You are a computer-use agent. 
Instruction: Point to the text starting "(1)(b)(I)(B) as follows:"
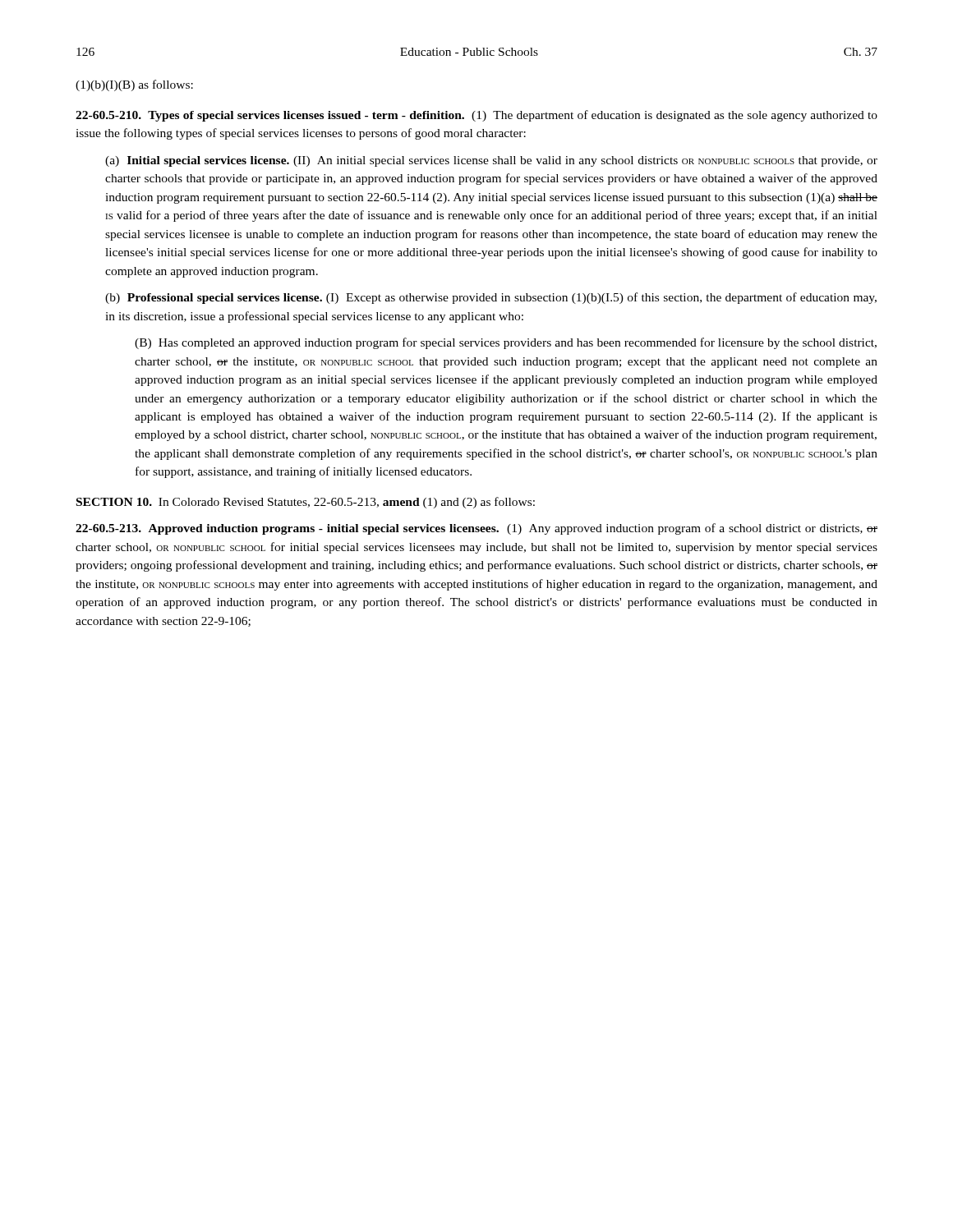pyautogui.click(x=135, y=85)
